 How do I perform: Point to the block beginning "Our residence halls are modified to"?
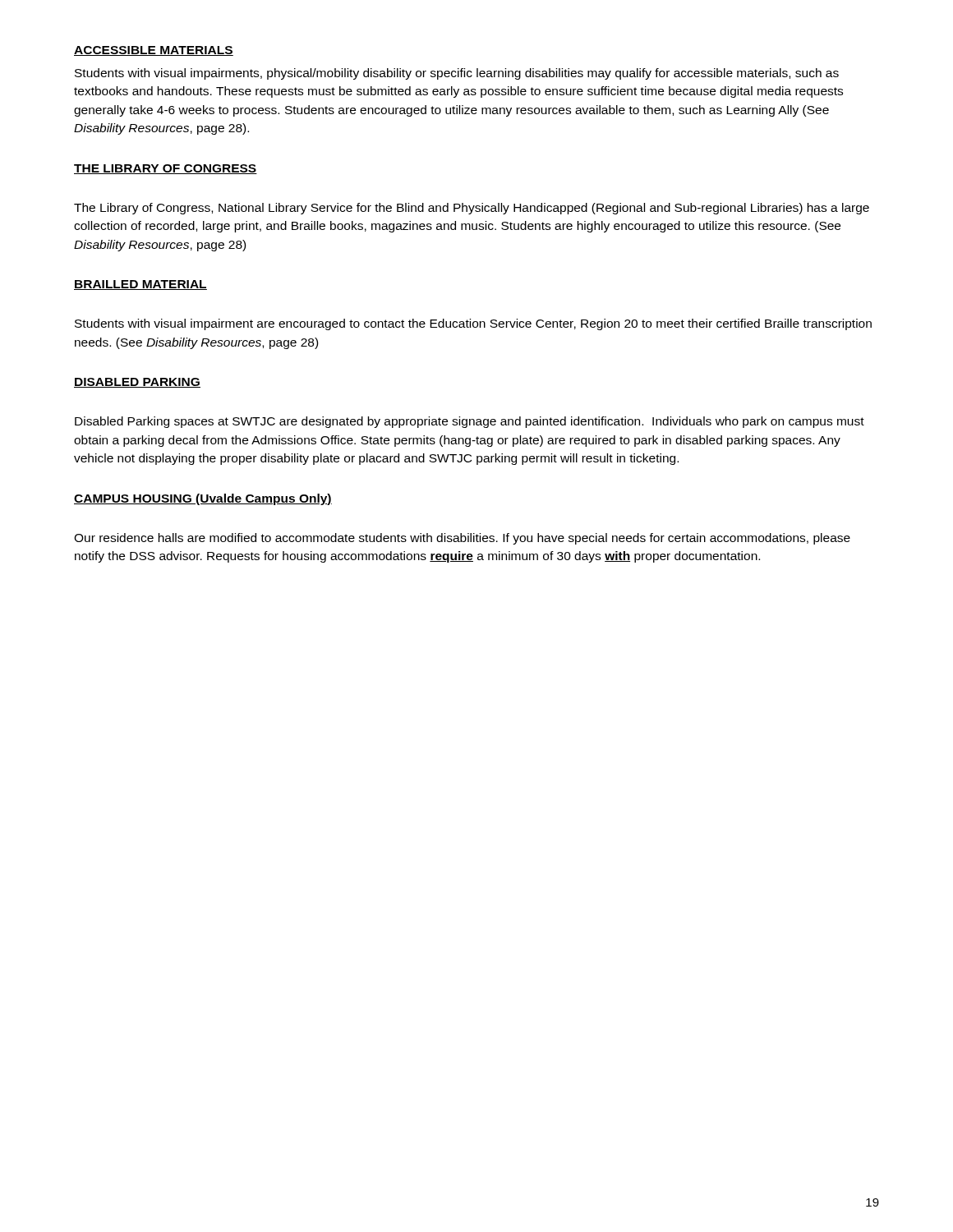476,547
